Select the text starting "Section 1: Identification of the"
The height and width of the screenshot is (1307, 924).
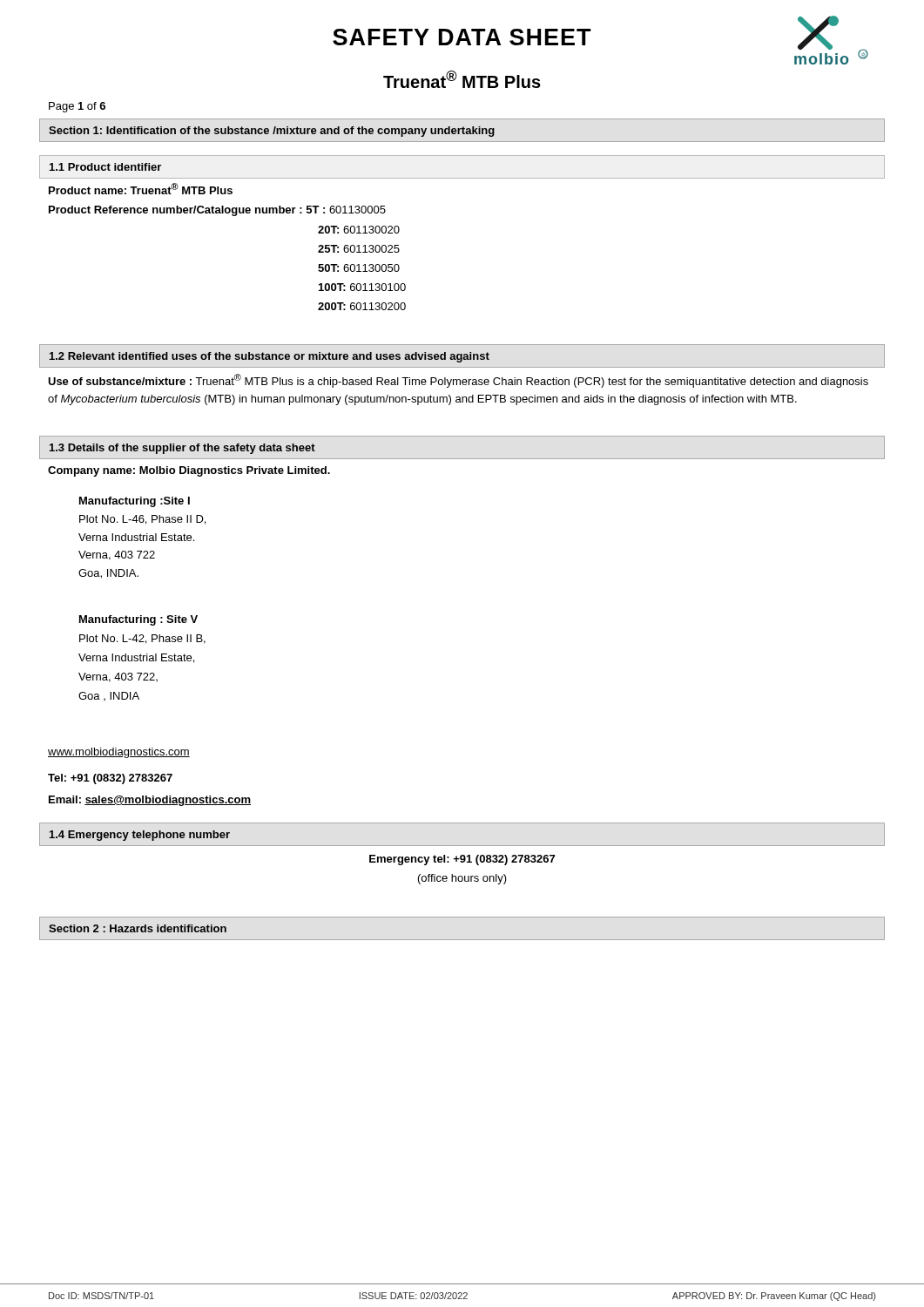[272, 130]
